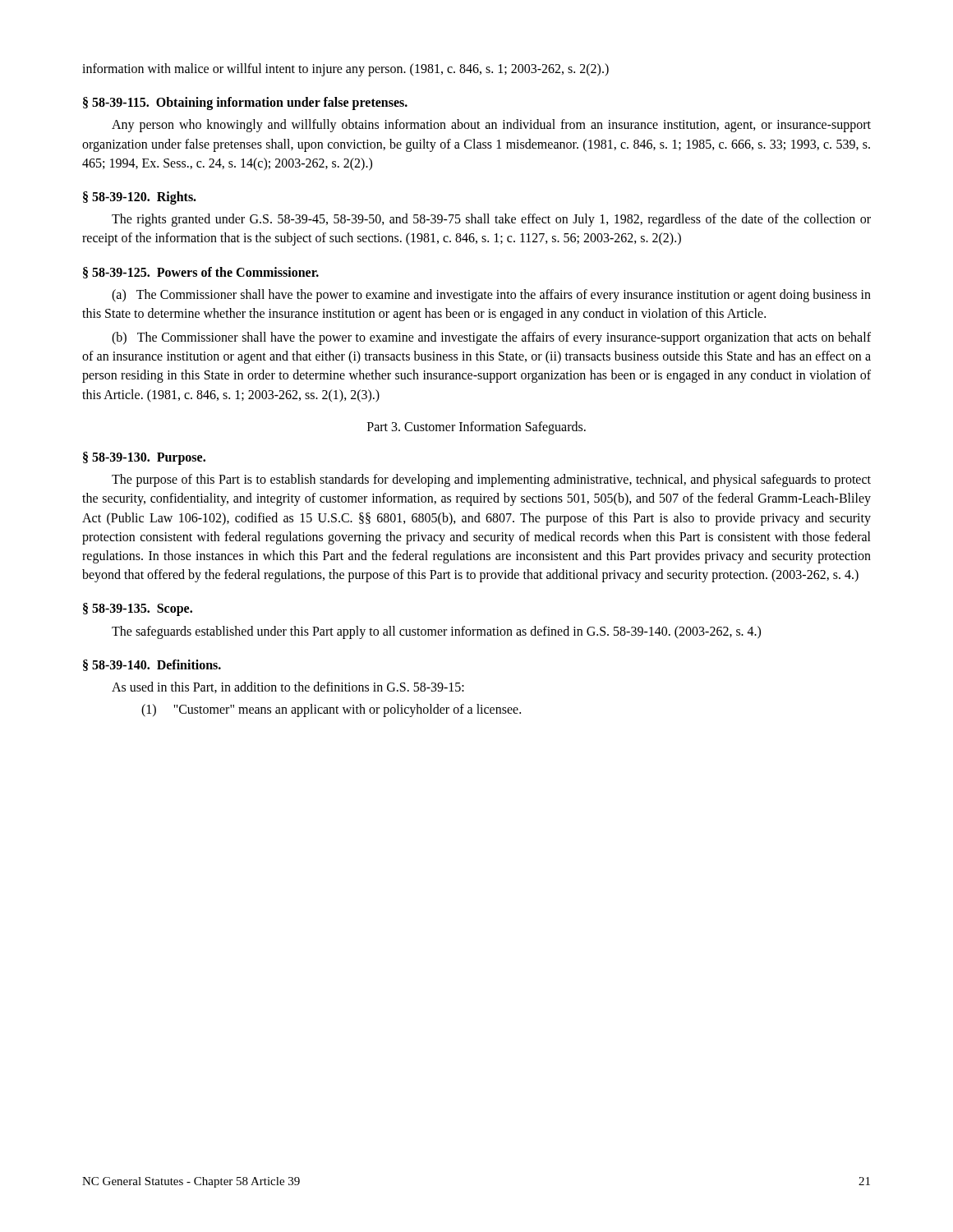Locate the text starting "§ 58-39-130. Purpose."
953x1232 pixels.
144,457
